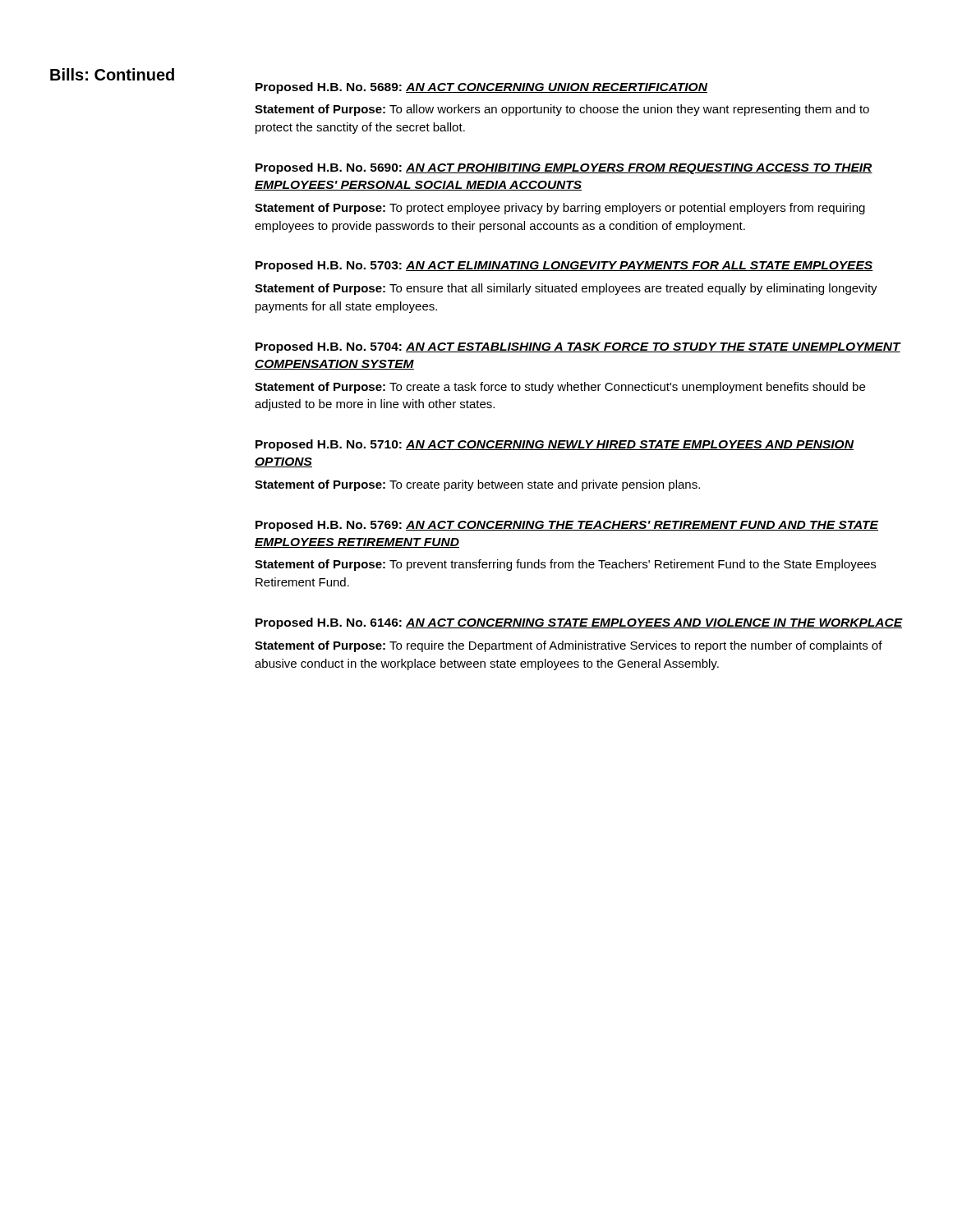Where is the passage that starts "Proposed H.B. No. 5704: AN"?
The height and width of the screenshot is (1232, 953).
coord(579,376)
